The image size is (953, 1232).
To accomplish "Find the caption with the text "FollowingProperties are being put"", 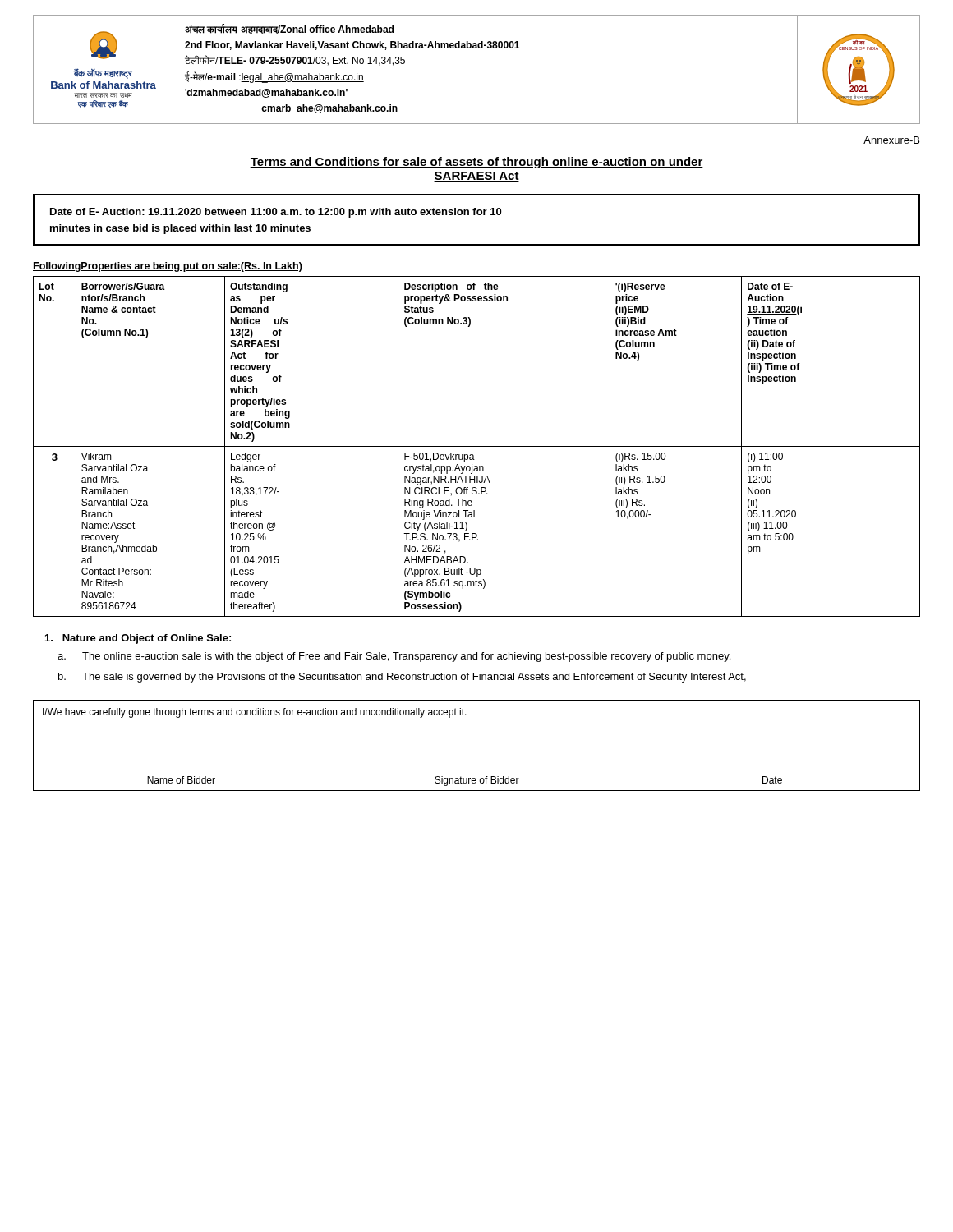I will point(168,266).
